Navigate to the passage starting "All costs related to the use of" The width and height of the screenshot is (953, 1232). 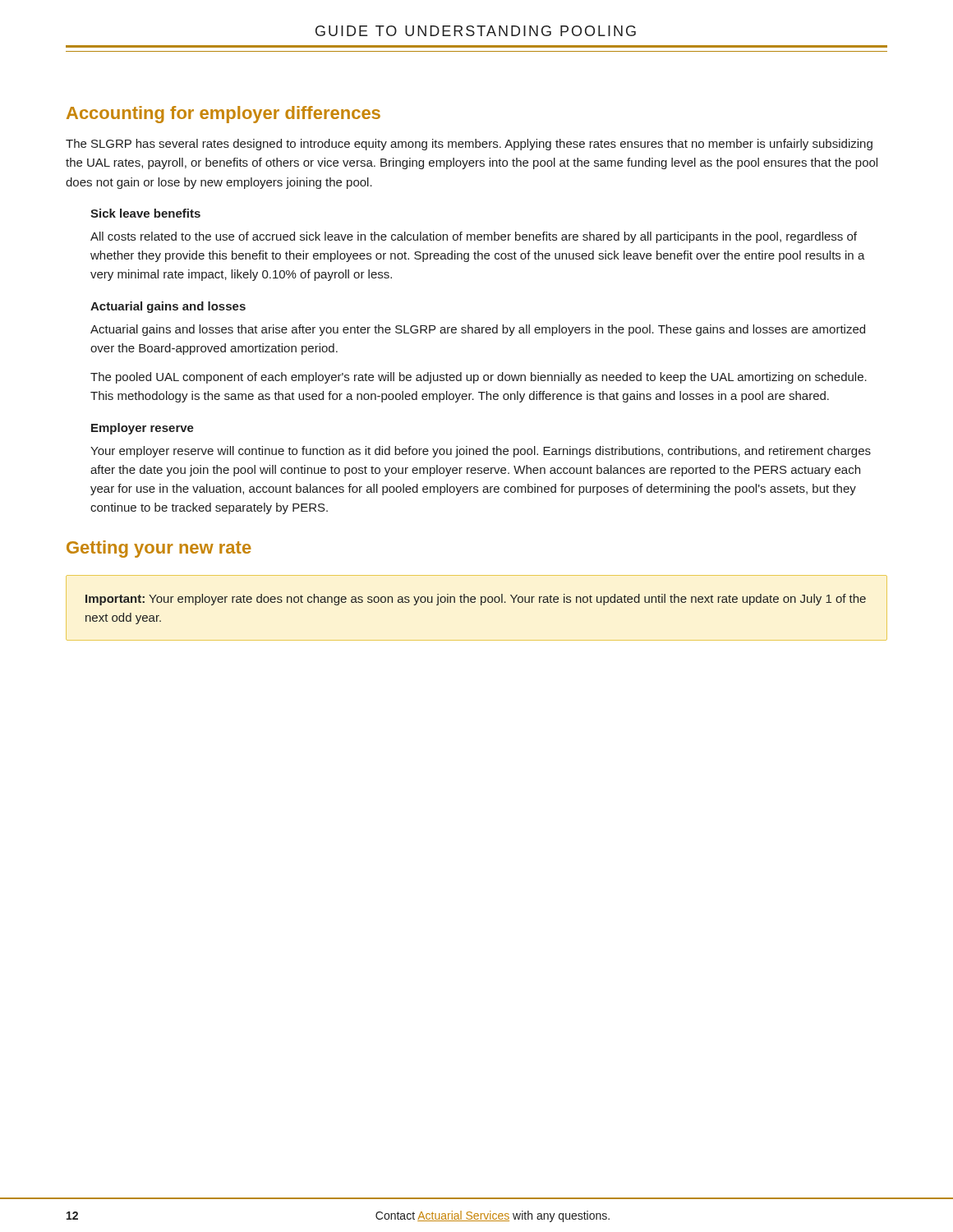[x=489, y=255]
